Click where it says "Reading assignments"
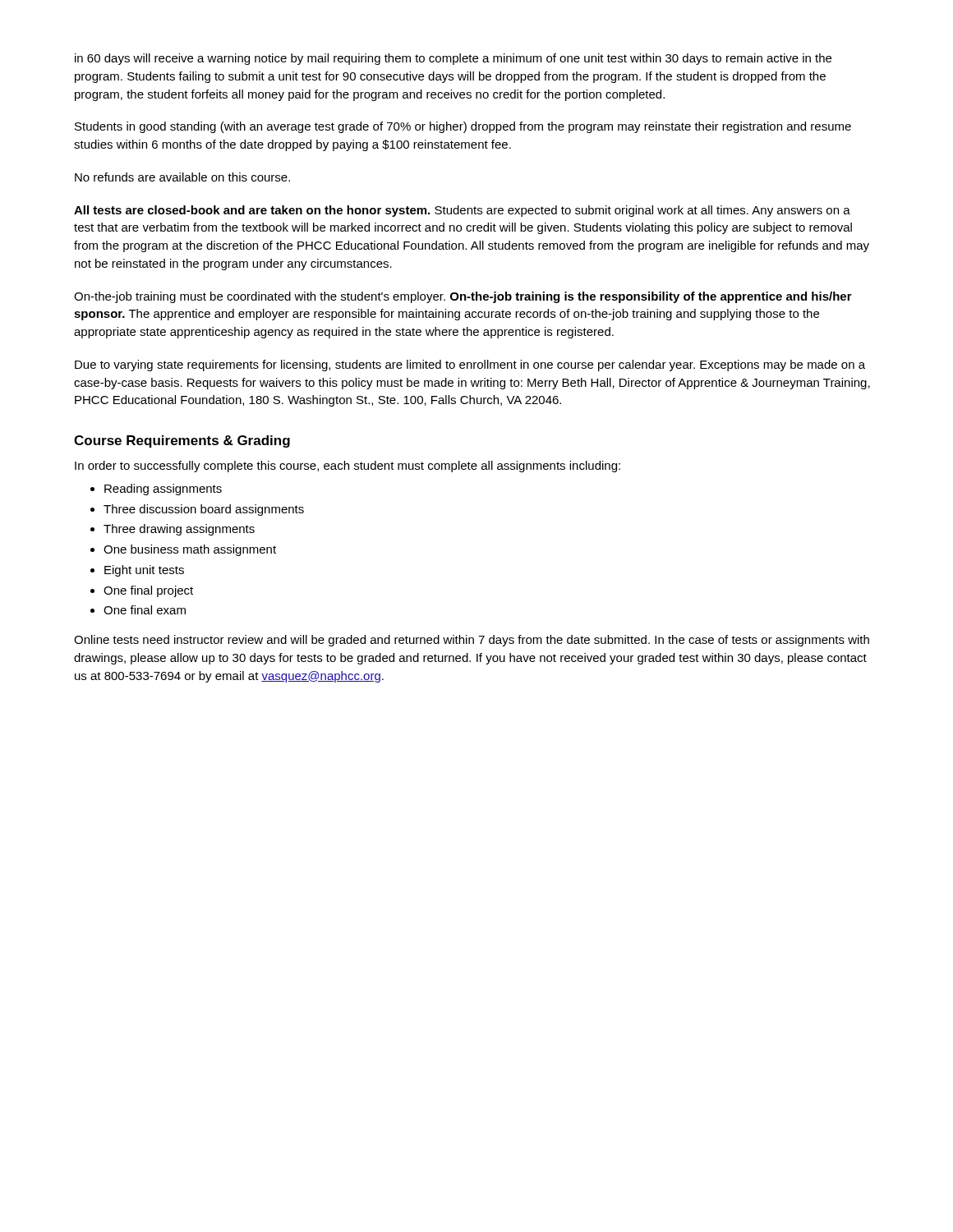953x1232 pixels. (x=163, y=488)
